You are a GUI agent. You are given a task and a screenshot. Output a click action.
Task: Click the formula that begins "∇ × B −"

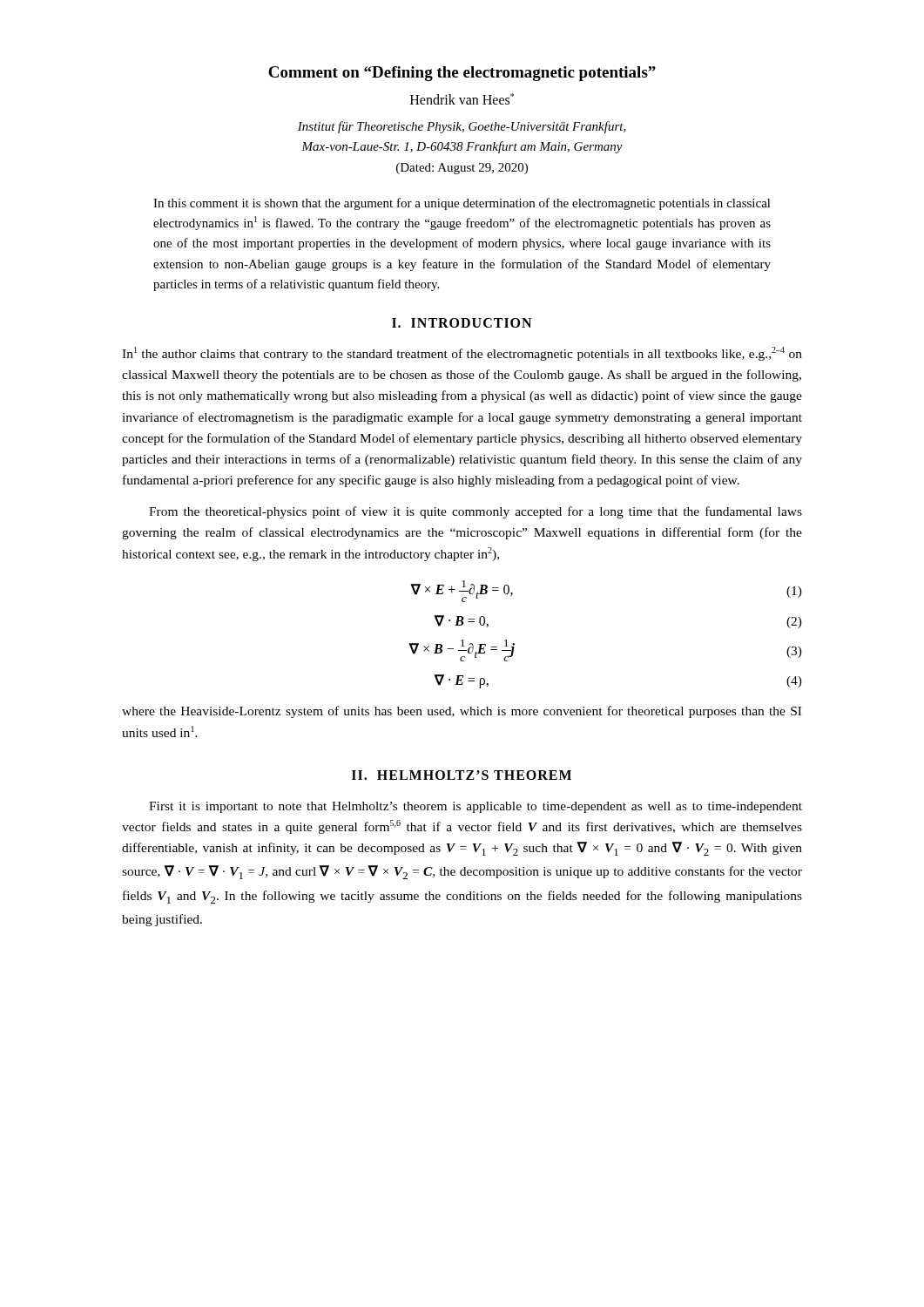462,651
